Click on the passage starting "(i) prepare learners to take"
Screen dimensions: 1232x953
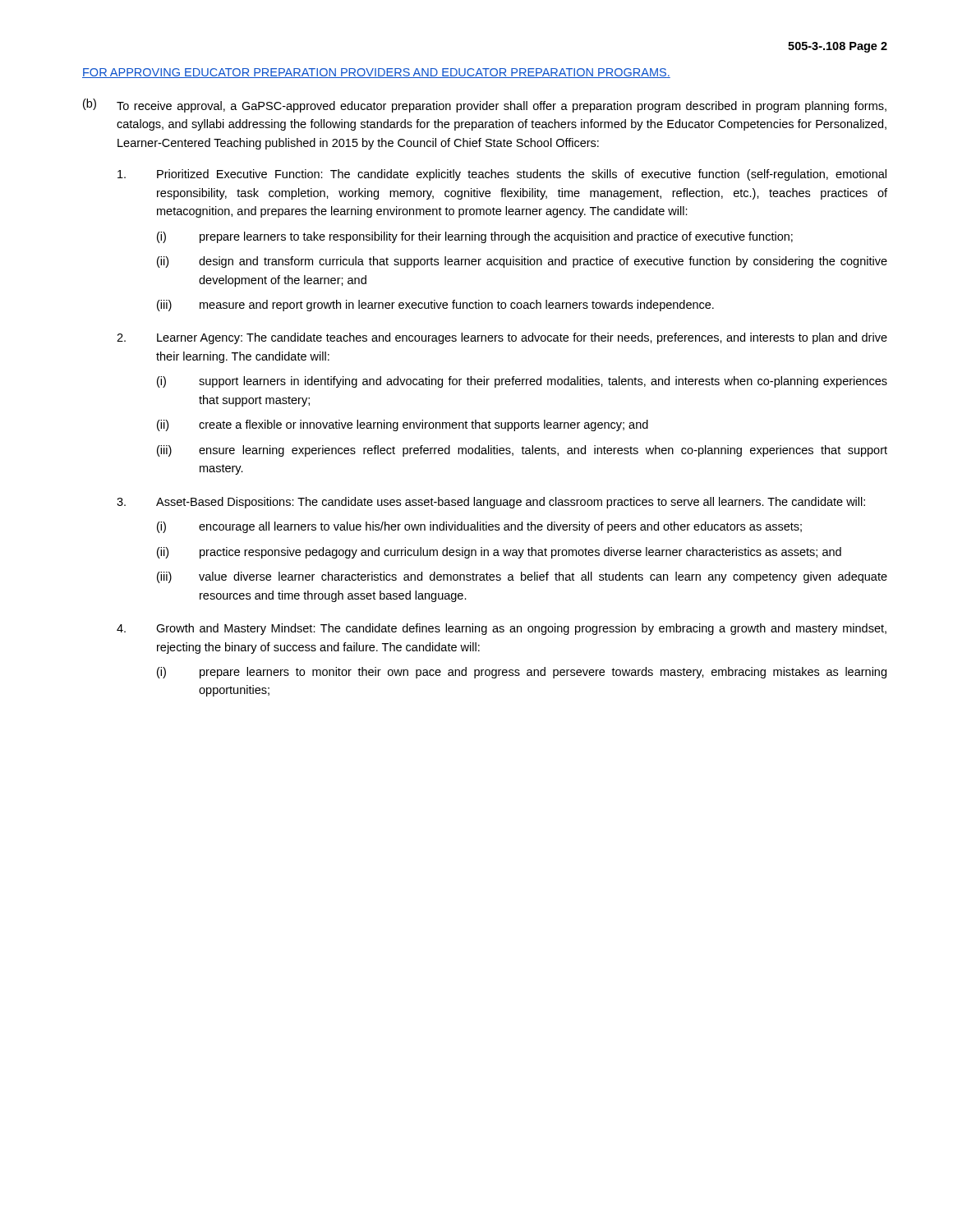pos(522,236)
